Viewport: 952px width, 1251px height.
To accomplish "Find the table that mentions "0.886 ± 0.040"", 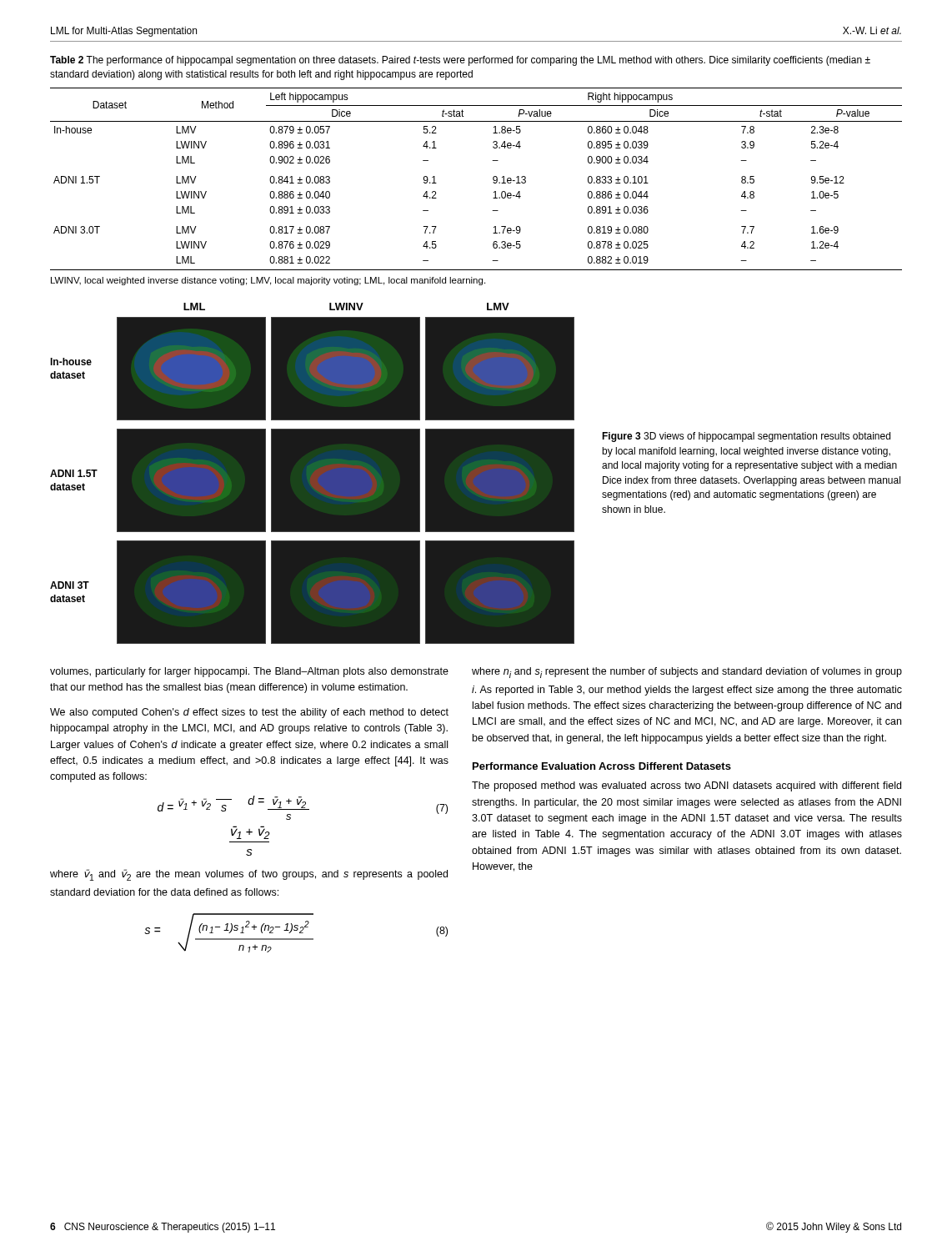I will point(476,179).
